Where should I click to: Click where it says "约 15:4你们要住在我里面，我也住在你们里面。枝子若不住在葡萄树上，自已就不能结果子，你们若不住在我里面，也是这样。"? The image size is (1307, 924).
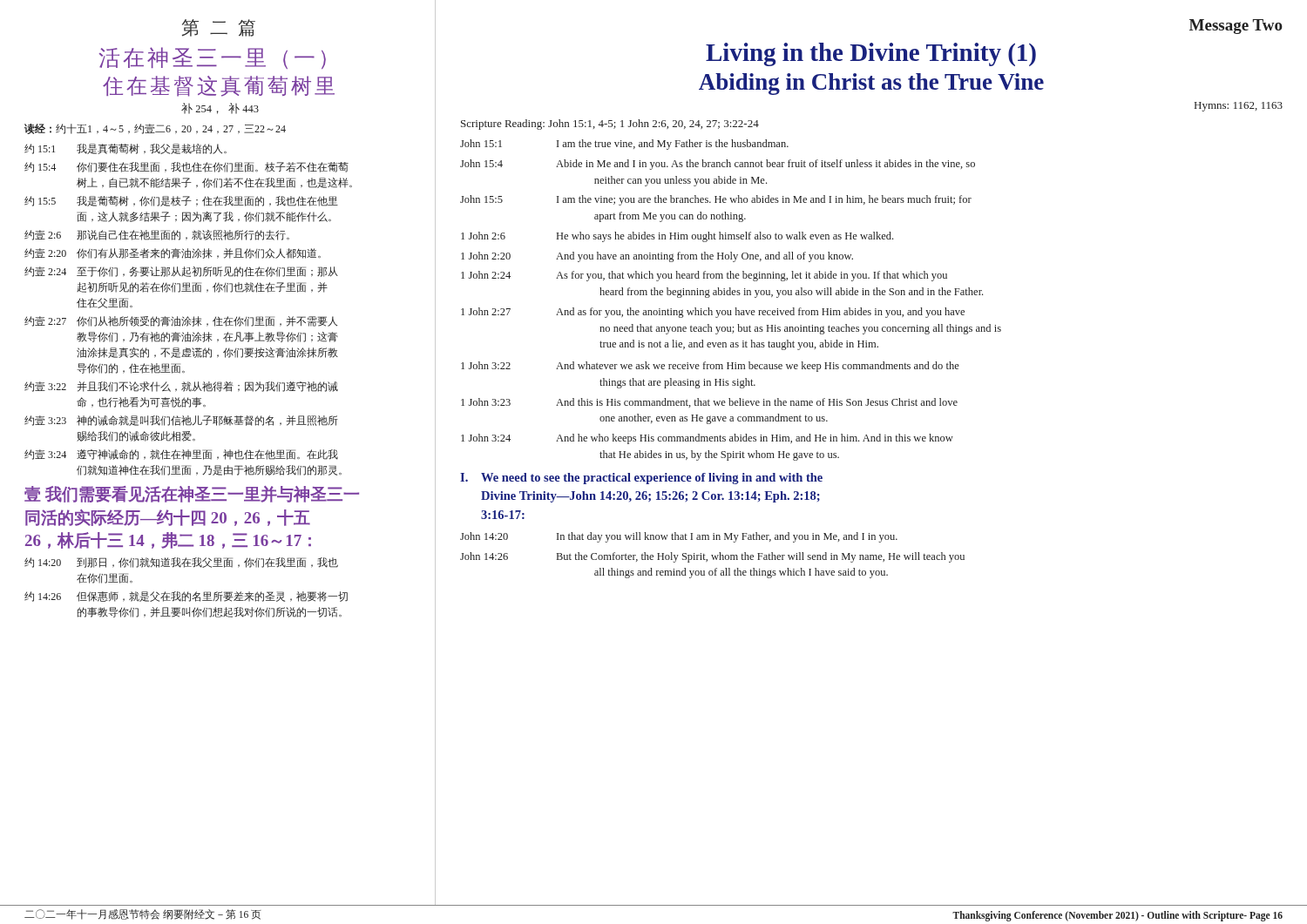[x=220, y=175]
